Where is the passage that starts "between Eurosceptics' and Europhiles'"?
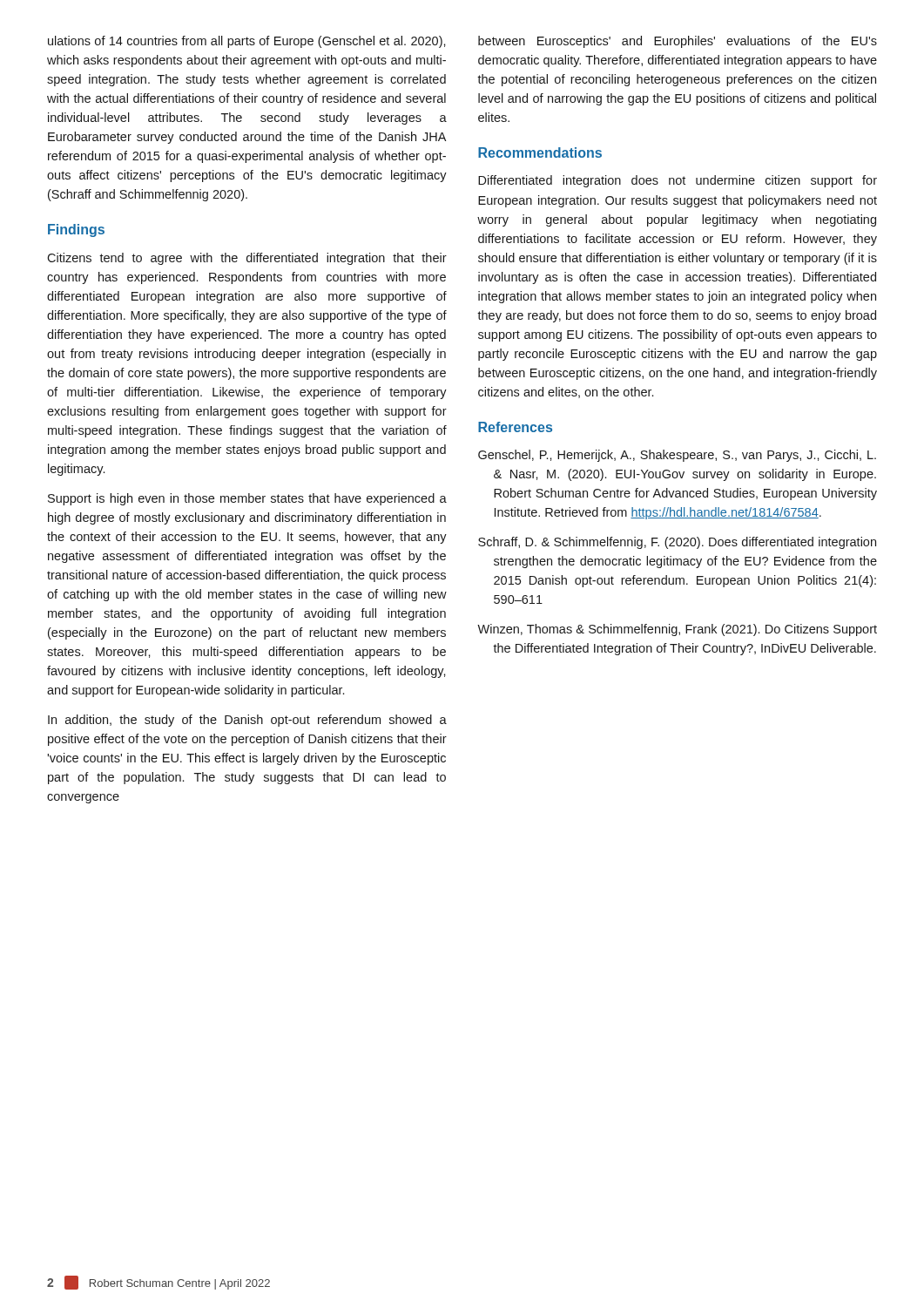 [x=677, y=79]
